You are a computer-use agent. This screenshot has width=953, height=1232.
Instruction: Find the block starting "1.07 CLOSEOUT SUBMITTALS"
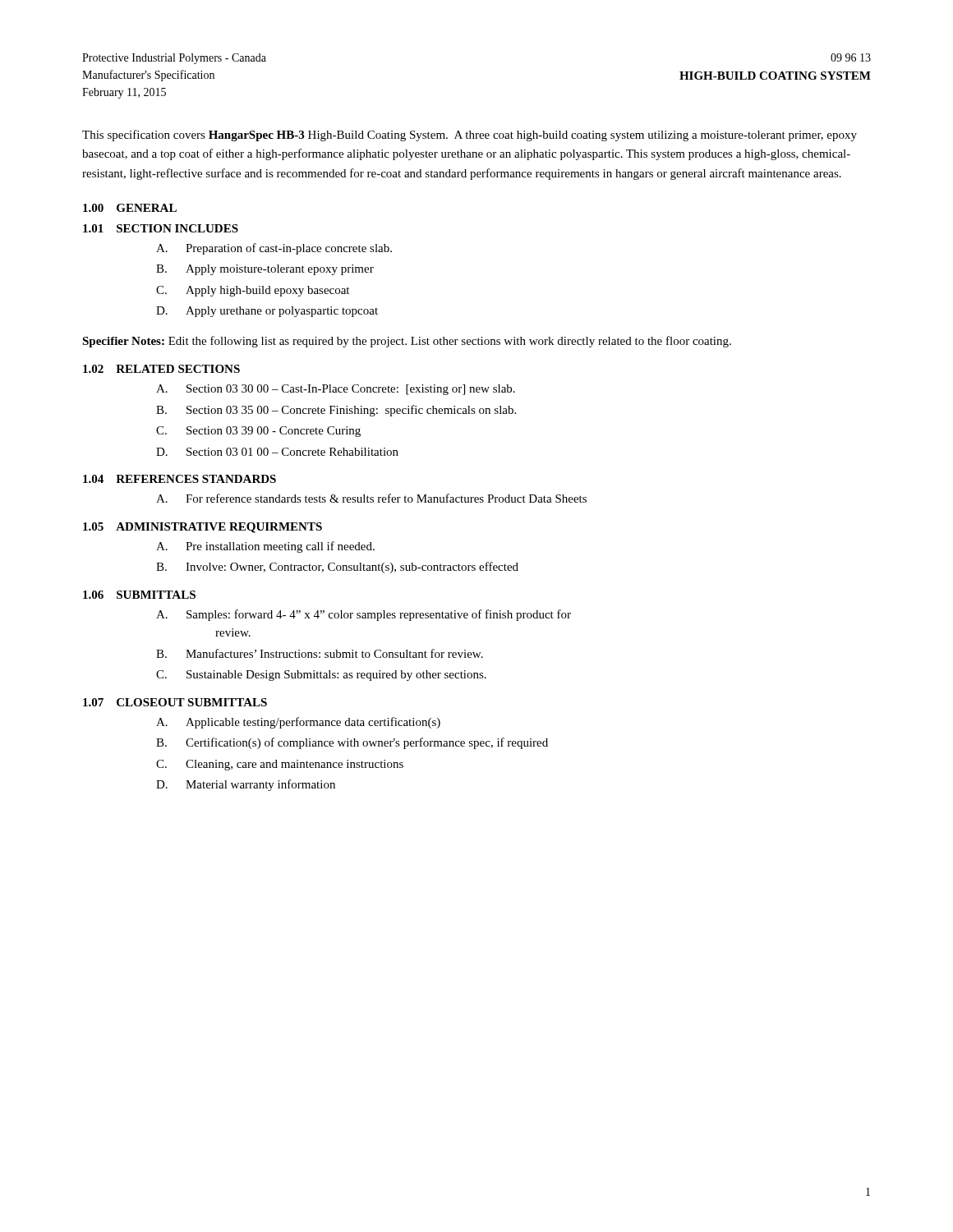(175, 702)
